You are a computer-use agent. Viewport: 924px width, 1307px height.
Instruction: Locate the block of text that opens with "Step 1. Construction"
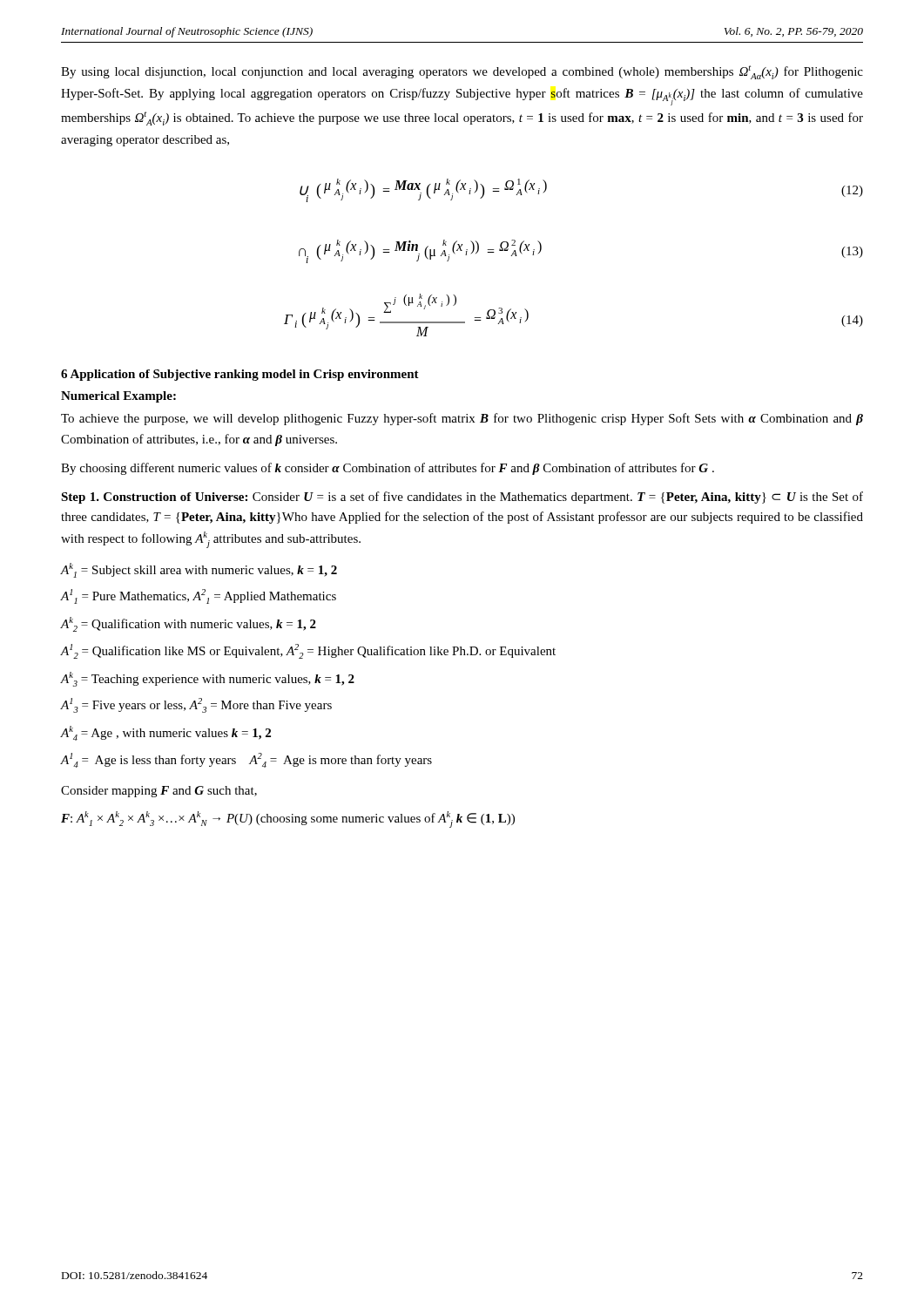pos(462,519)
